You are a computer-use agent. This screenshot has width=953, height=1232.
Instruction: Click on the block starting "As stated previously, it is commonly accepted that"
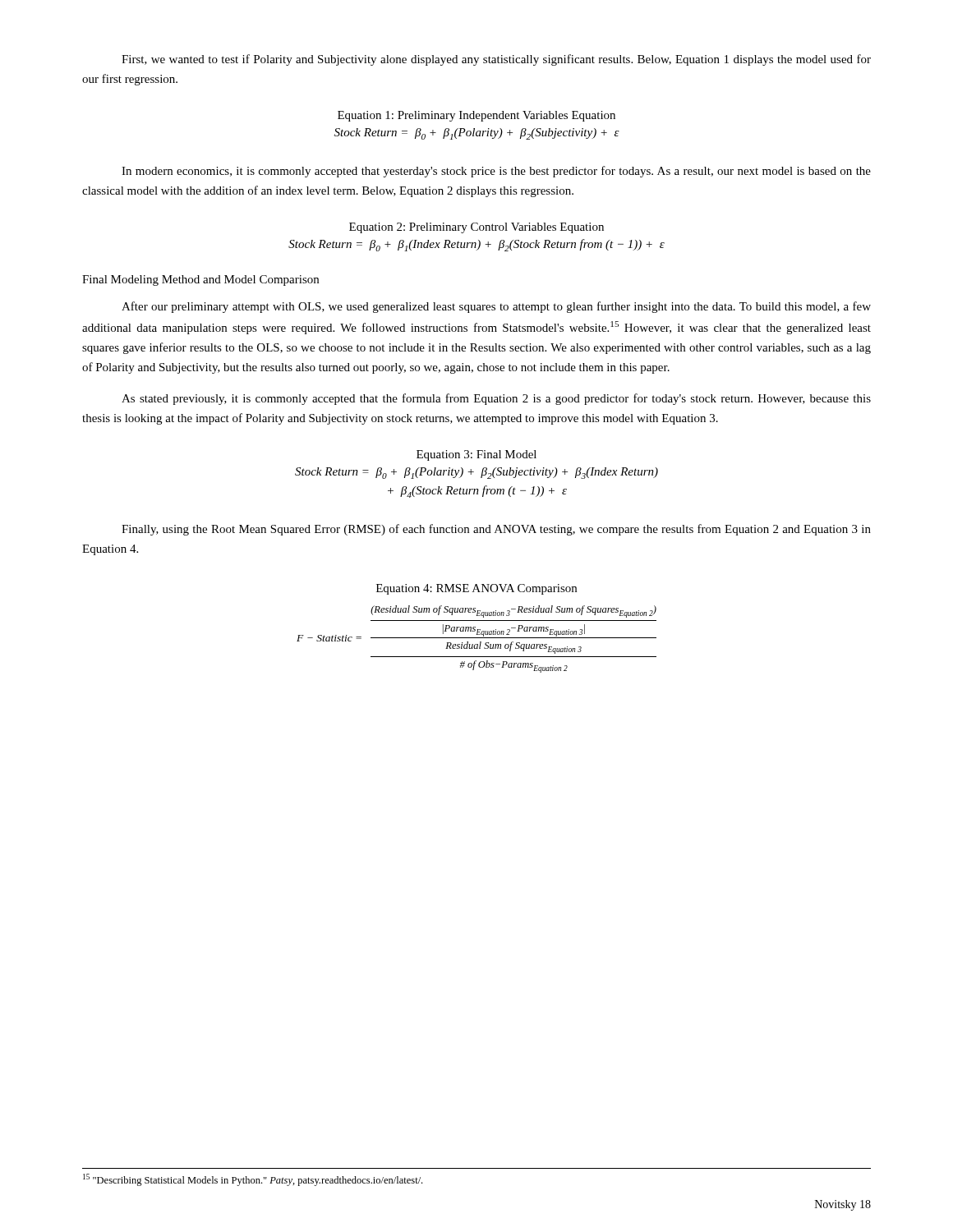[476, 408]
